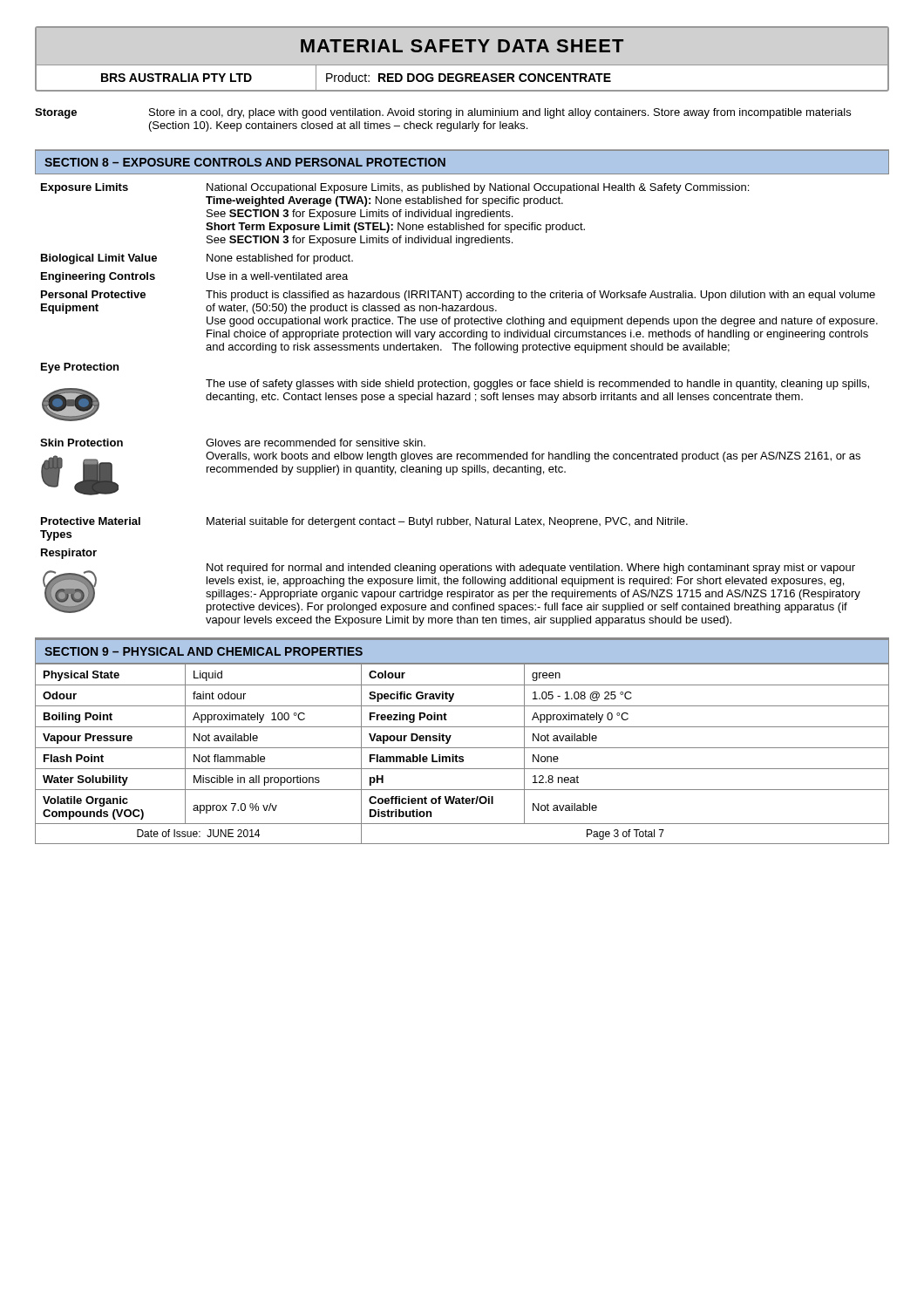Locate the section header with the text "Engineering Controls"
Viewport: 924px width, 1308px height.
pos(98,276)
